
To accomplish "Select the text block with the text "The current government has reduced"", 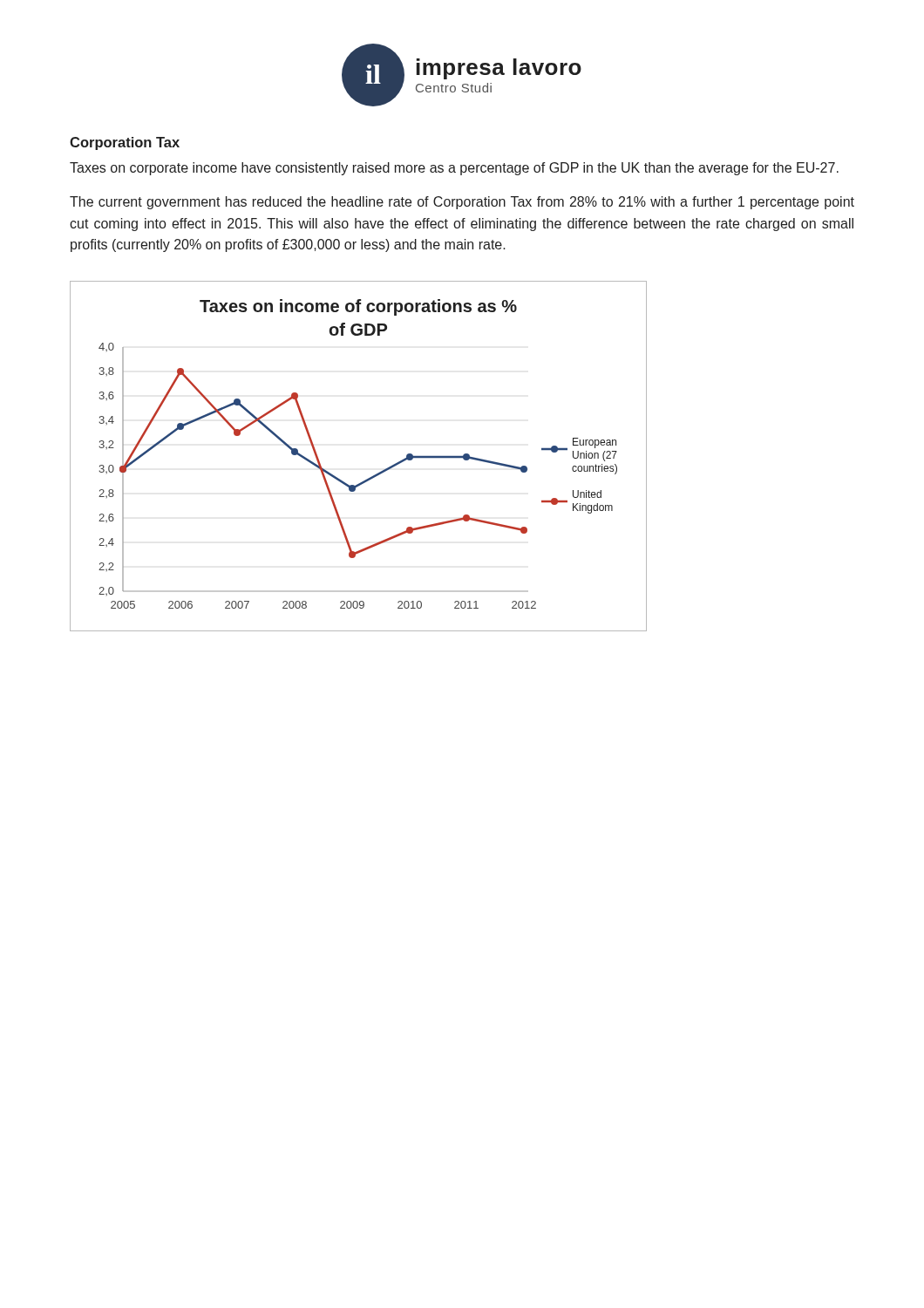I will pos(462,223).
